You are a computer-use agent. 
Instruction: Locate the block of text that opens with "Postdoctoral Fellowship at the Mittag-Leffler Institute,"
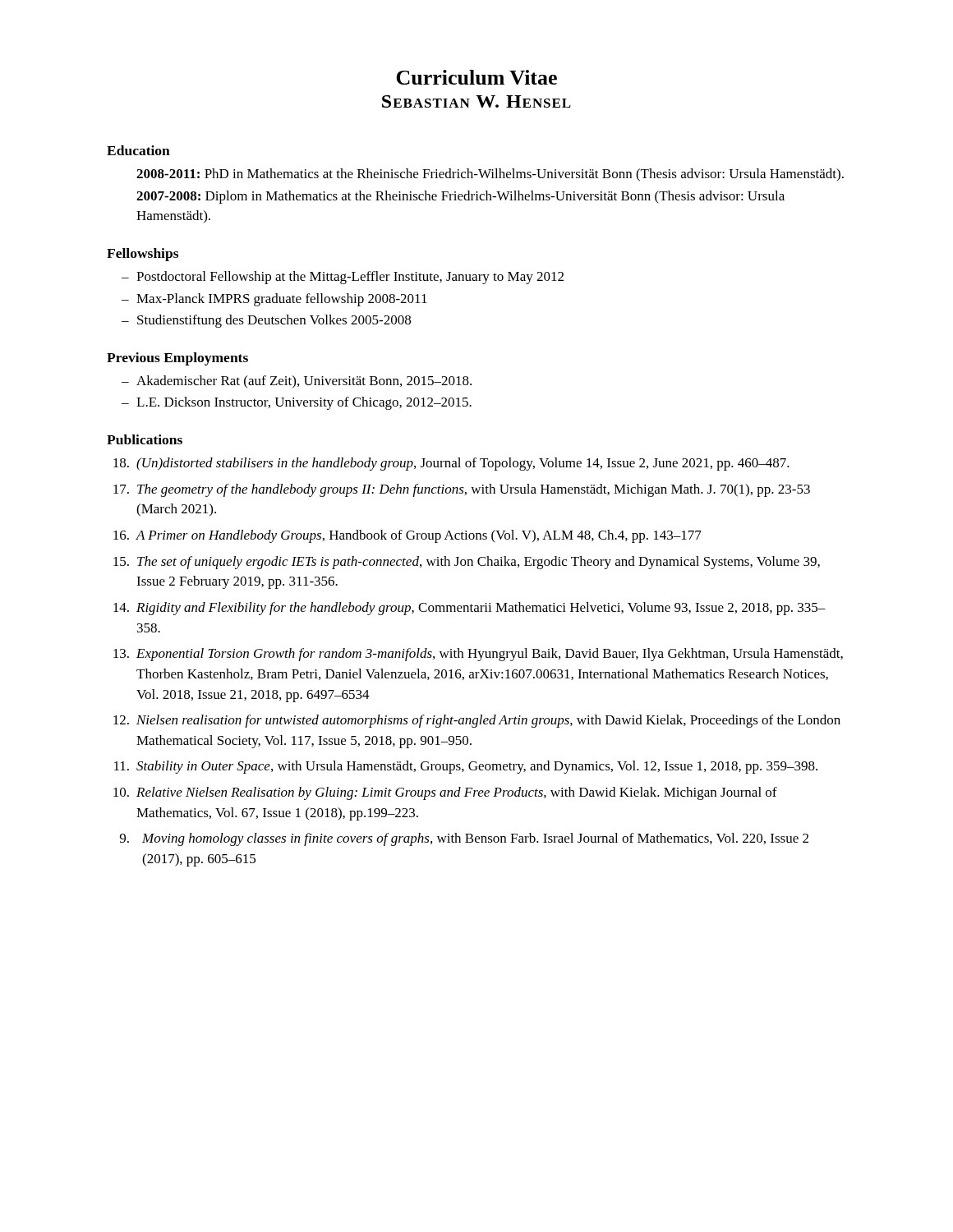point(350,276)
